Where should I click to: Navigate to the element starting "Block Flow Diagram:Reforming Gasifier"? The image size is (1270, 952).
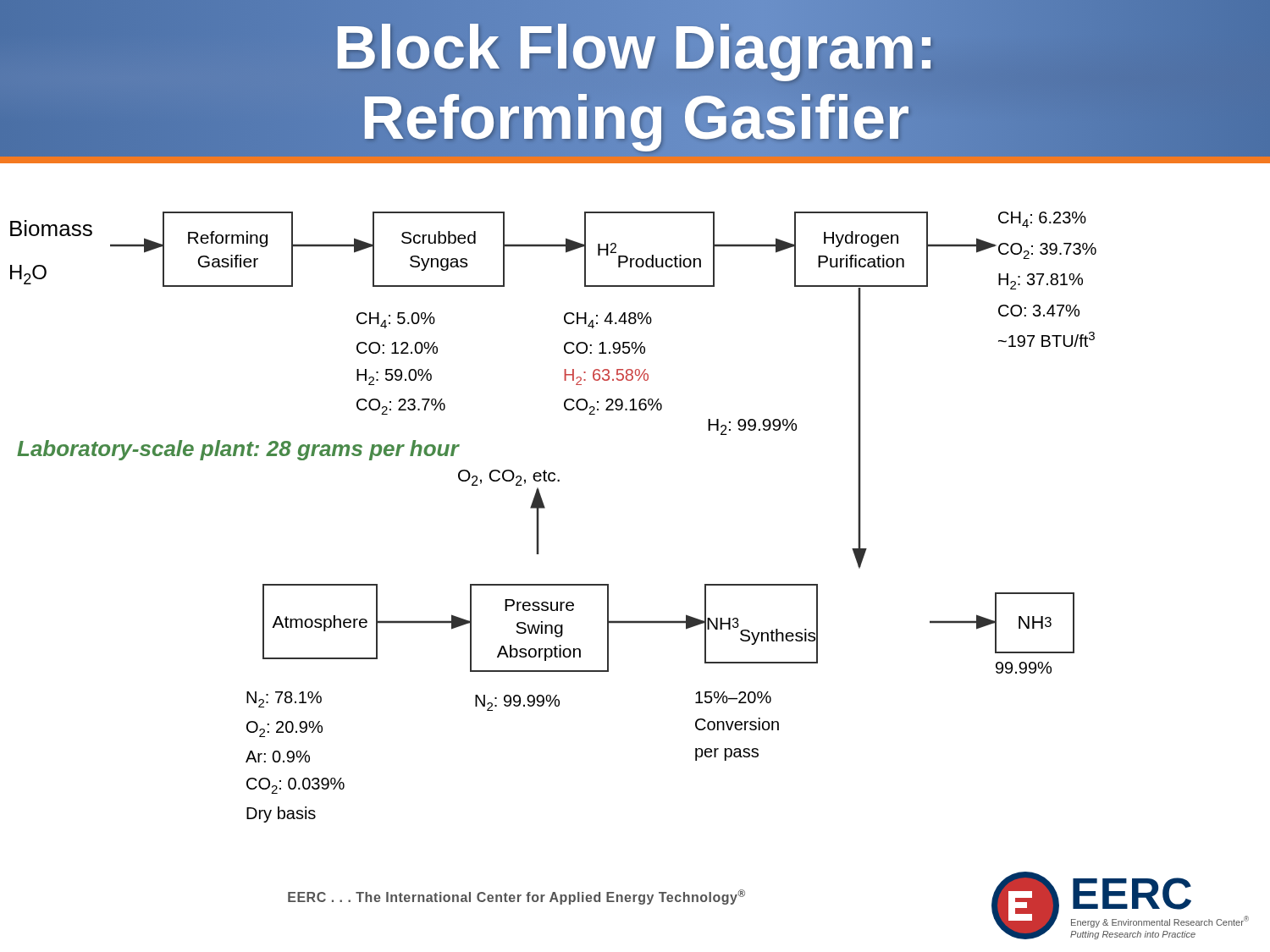coord(635,83)
